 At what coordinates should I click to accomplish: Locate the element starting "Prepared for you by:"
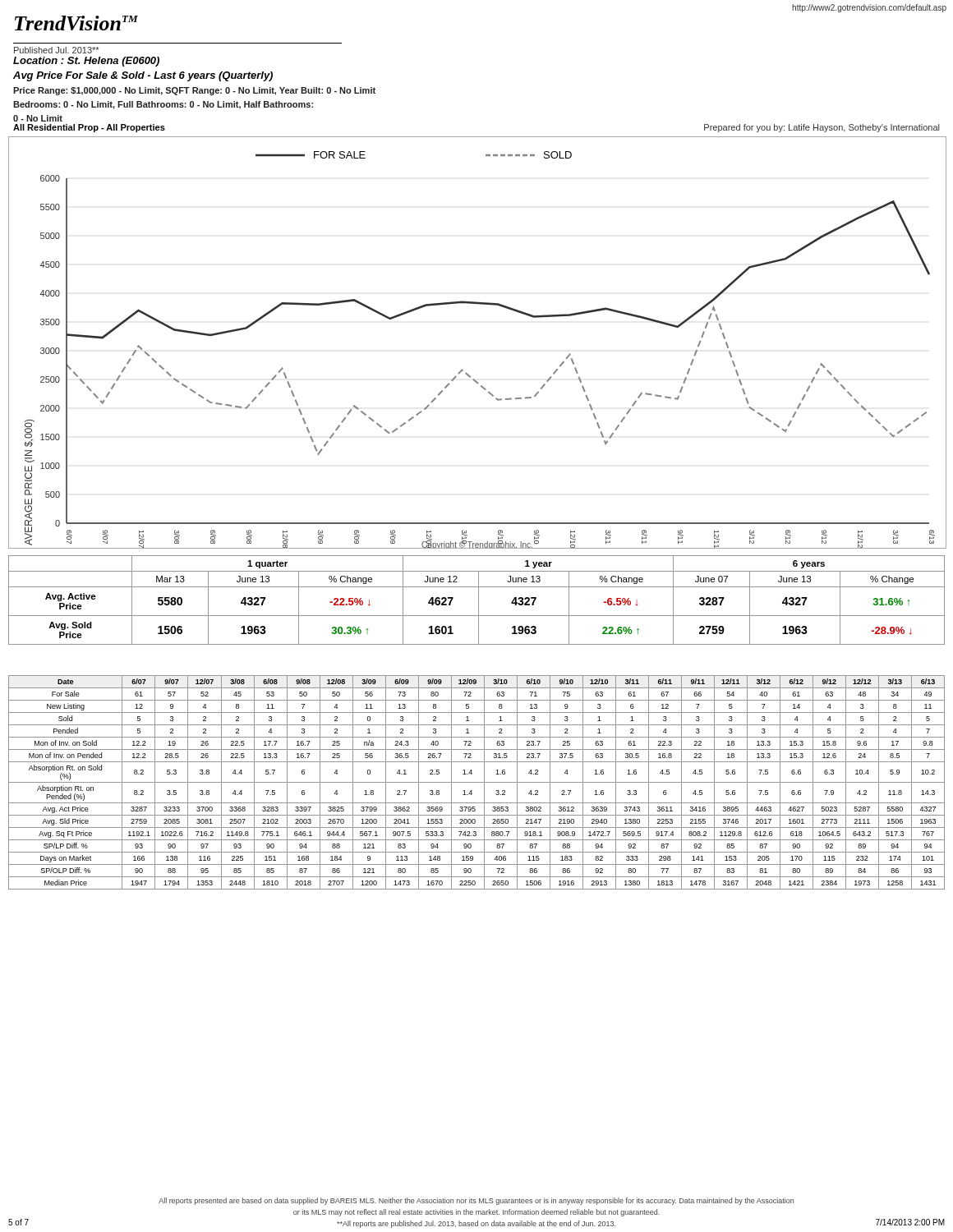[x=822, y=127]
